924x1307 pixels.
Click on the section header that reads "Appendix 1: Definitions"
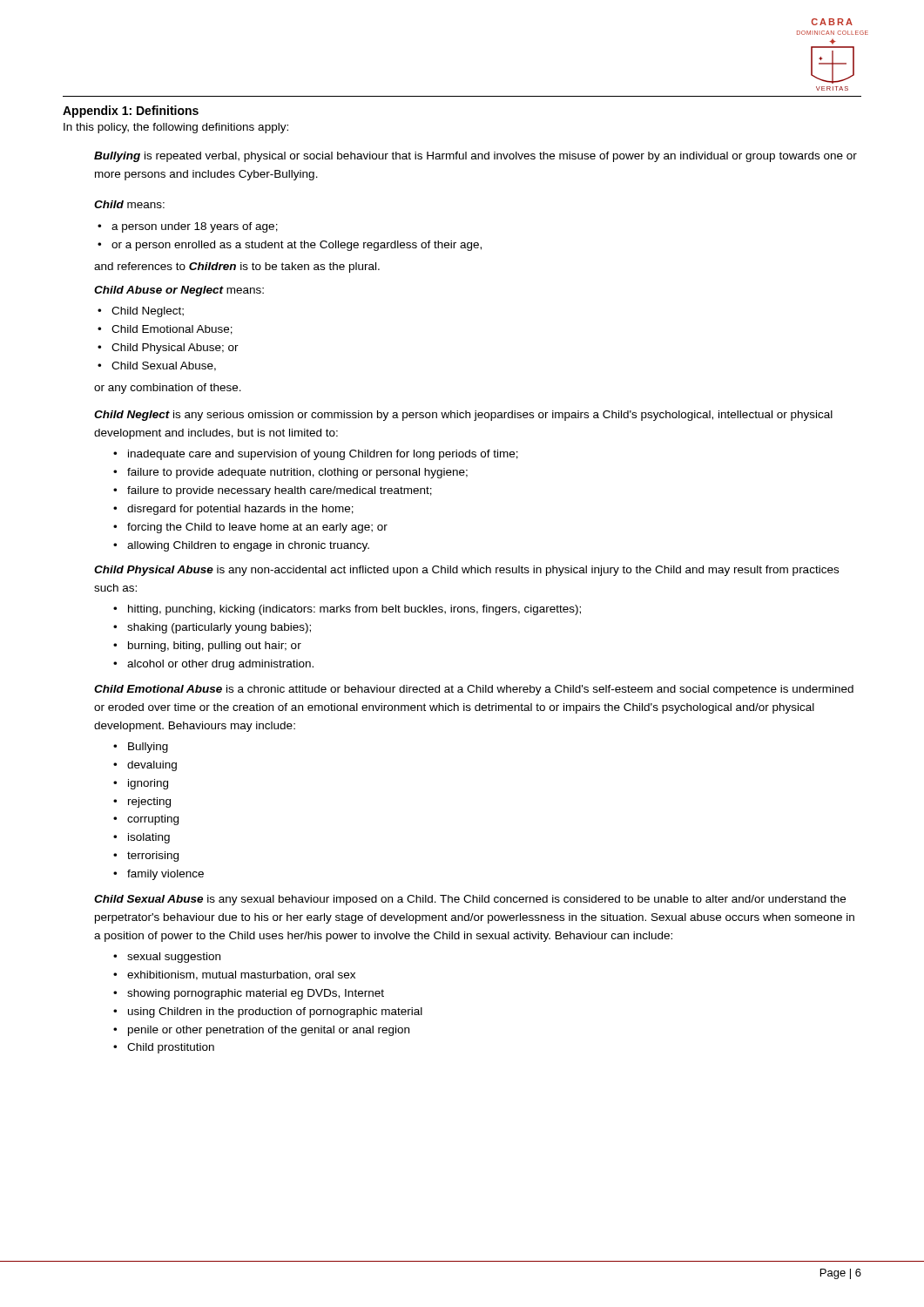[131, 111]
